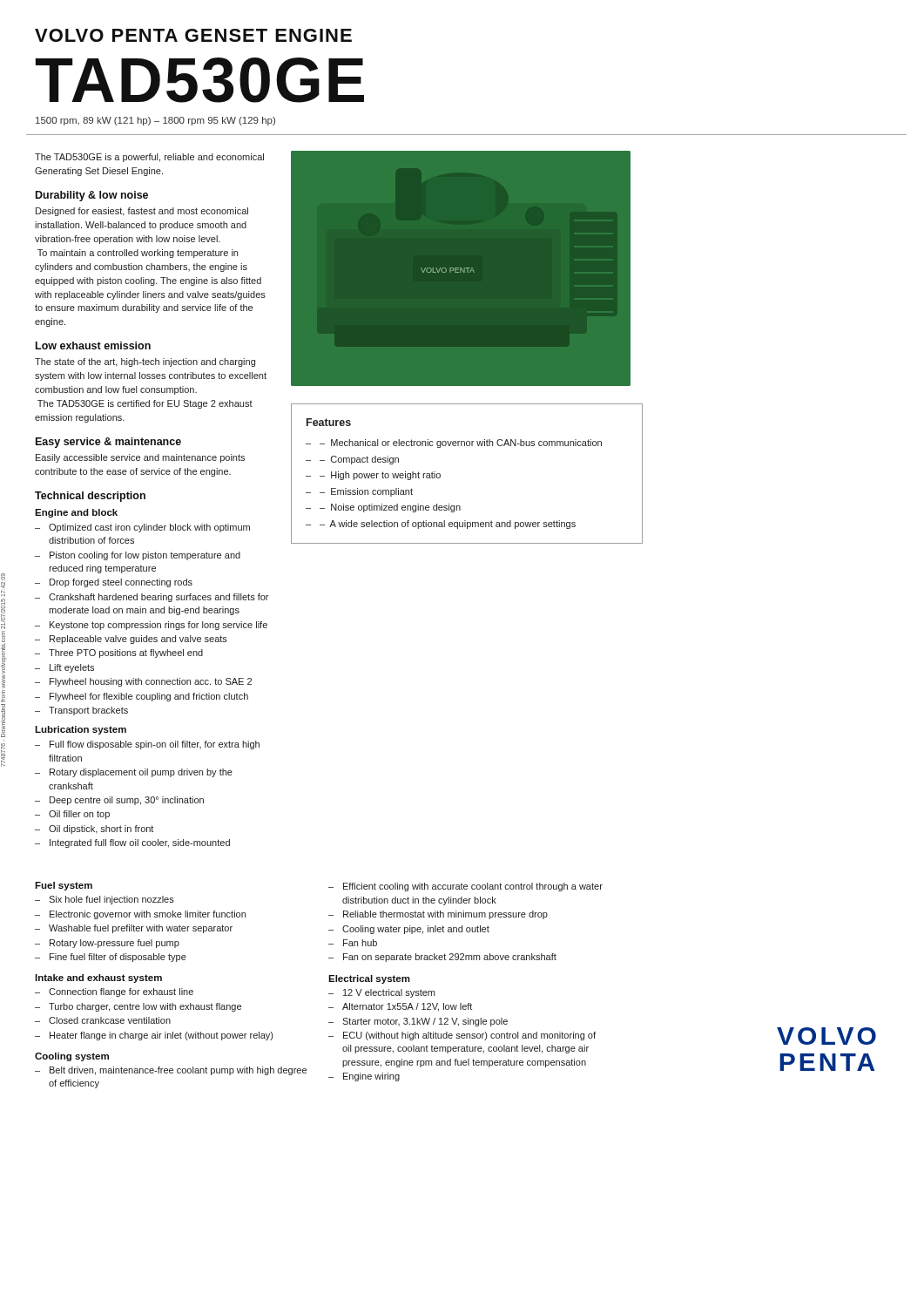Image resolution: width=924 pixels, height=1307 pixels.
Task: Point to "Transport brackets"
Action: click(89, 710)
